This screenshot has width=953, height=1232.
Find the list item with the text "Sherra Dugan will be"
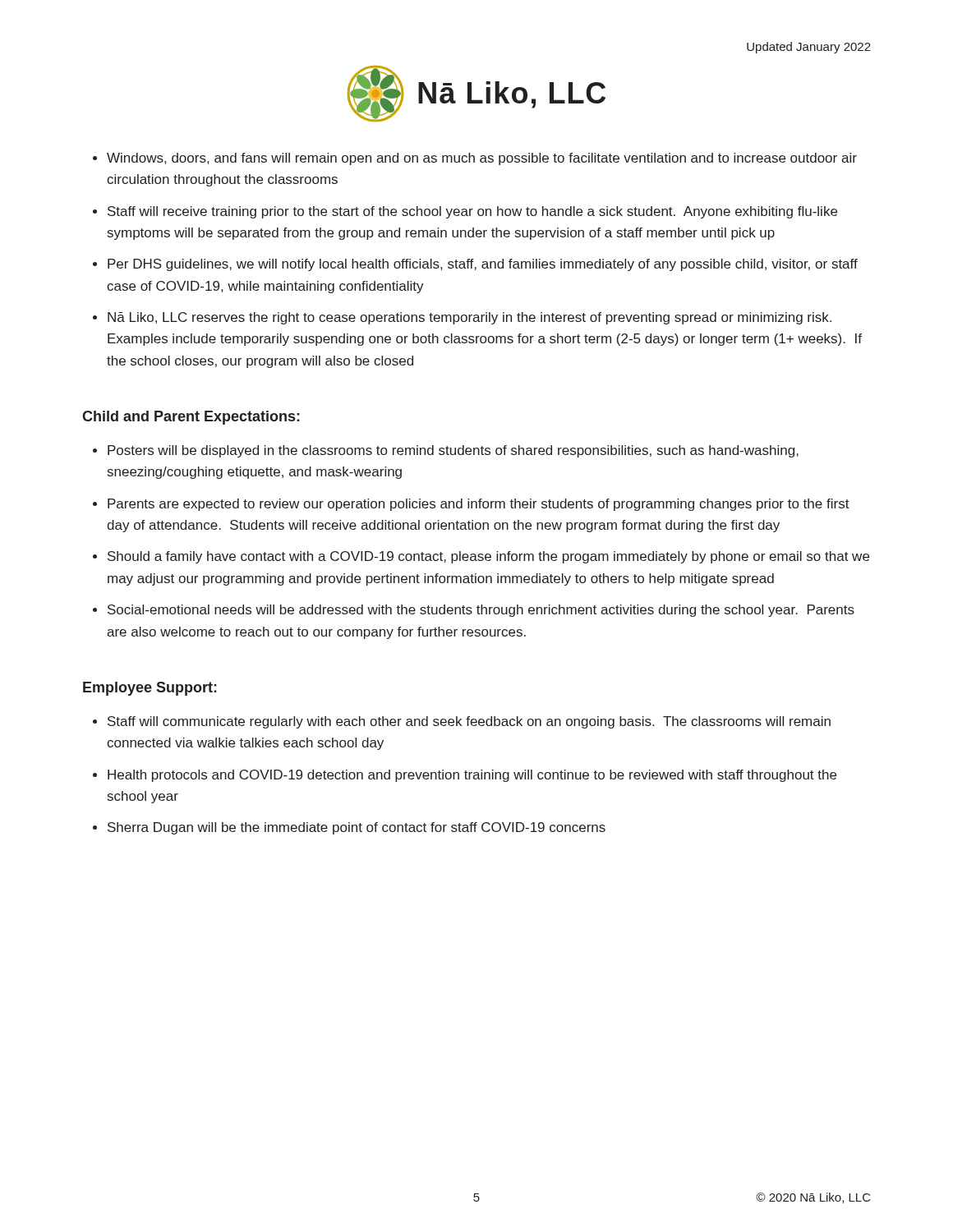(489, 828)
